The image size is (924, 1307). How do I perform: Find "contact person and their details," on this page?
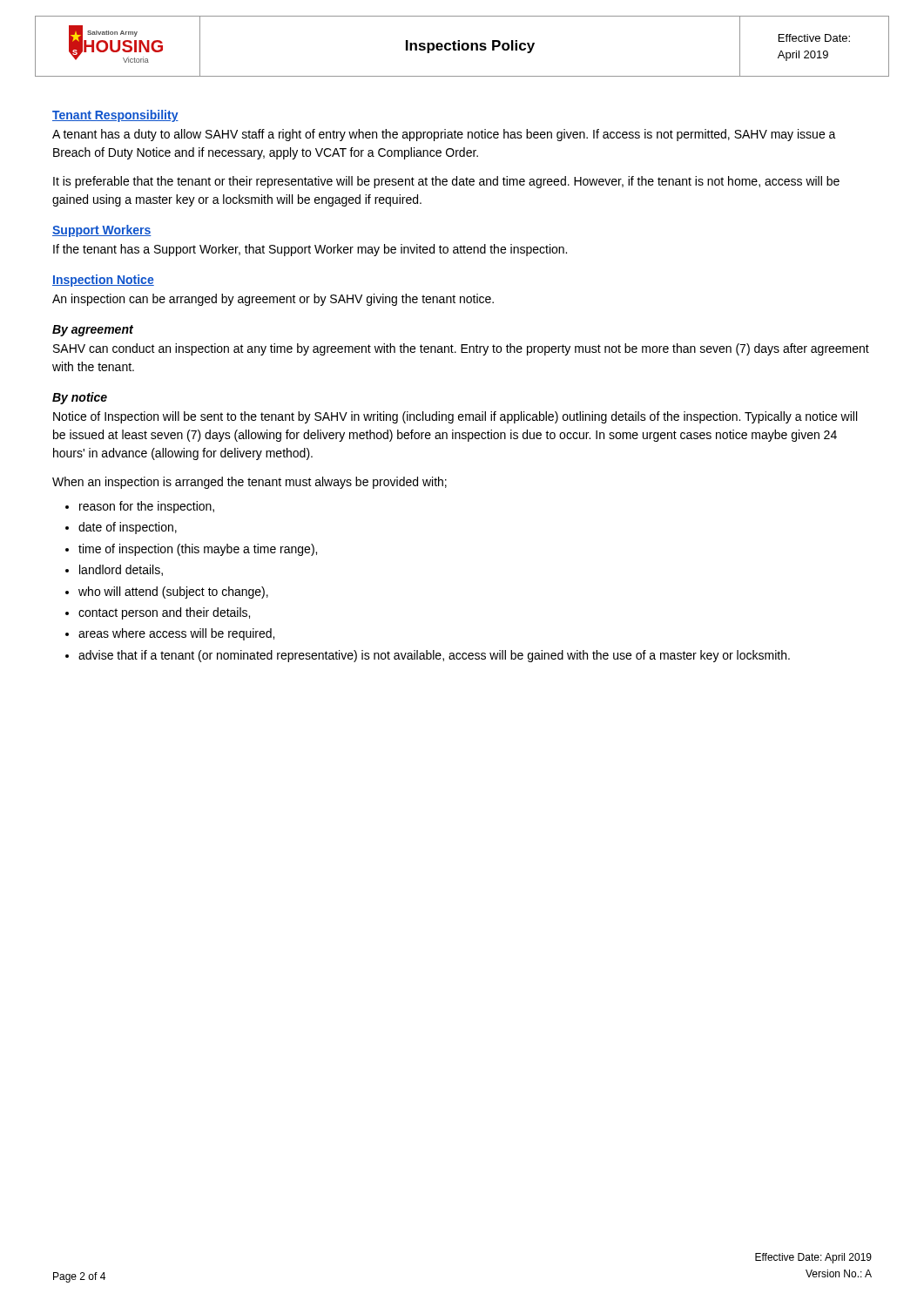[x=165, y=613]
